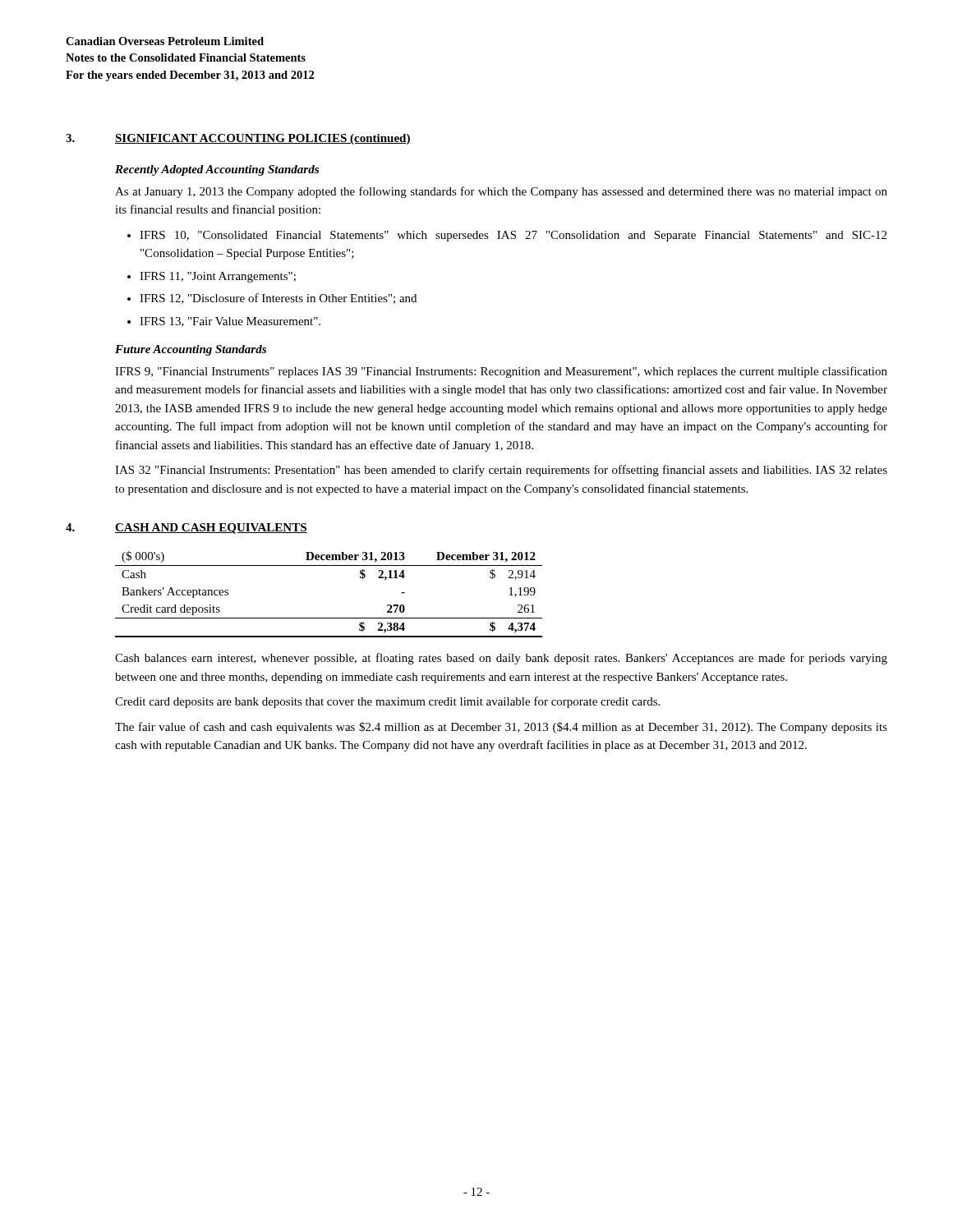Find the list item containing "IFRS 13, "Fair Value"
Viewport: 953px width, 1232px height.
(x=231, y=321)
